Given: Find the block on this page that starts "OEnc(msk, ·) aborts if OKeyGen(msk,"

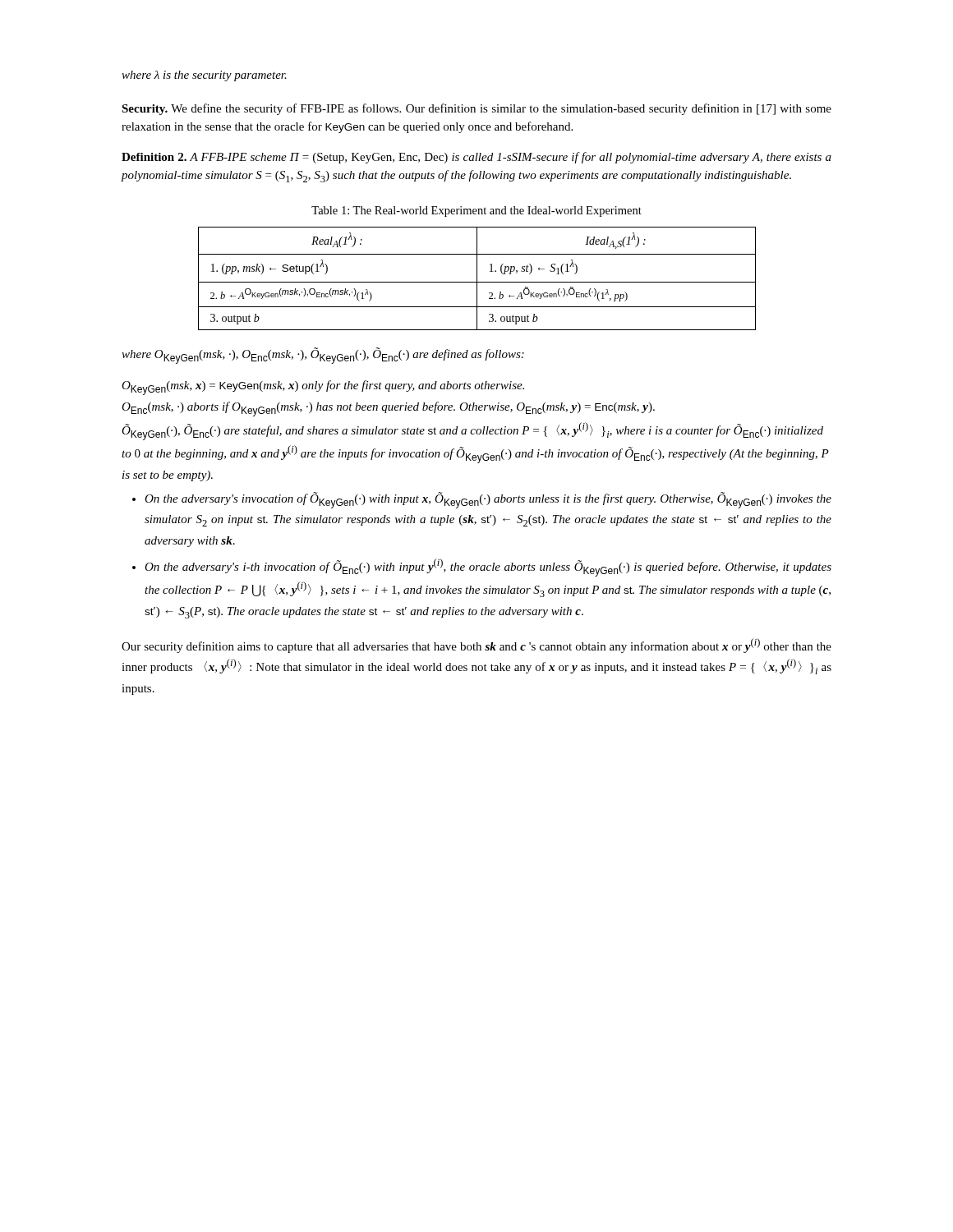Looking at the screenshot, I should 476,408.
